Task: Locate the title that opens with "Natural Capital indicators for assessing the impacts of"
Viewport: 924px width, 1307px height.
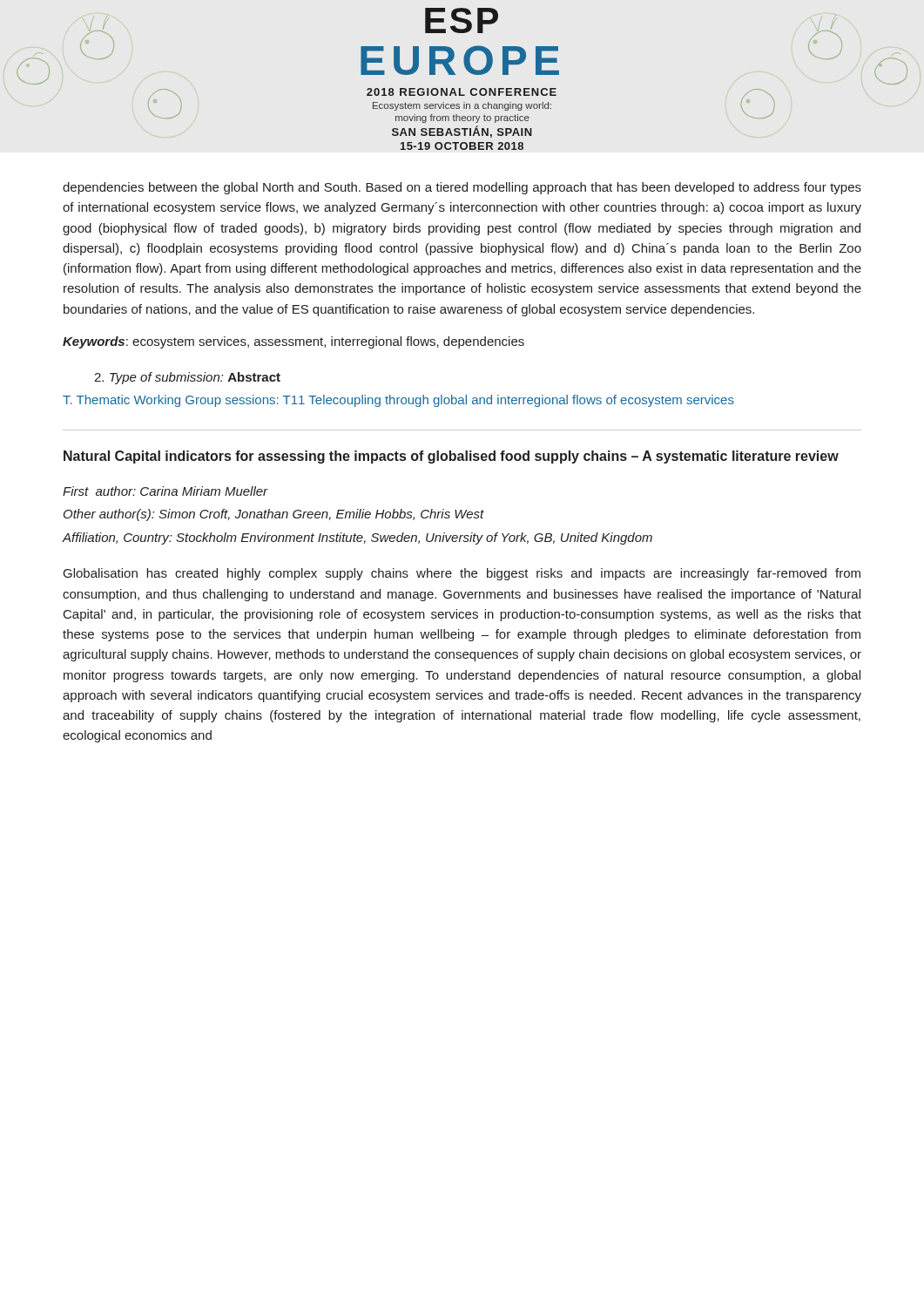Action: pos(462,456)
